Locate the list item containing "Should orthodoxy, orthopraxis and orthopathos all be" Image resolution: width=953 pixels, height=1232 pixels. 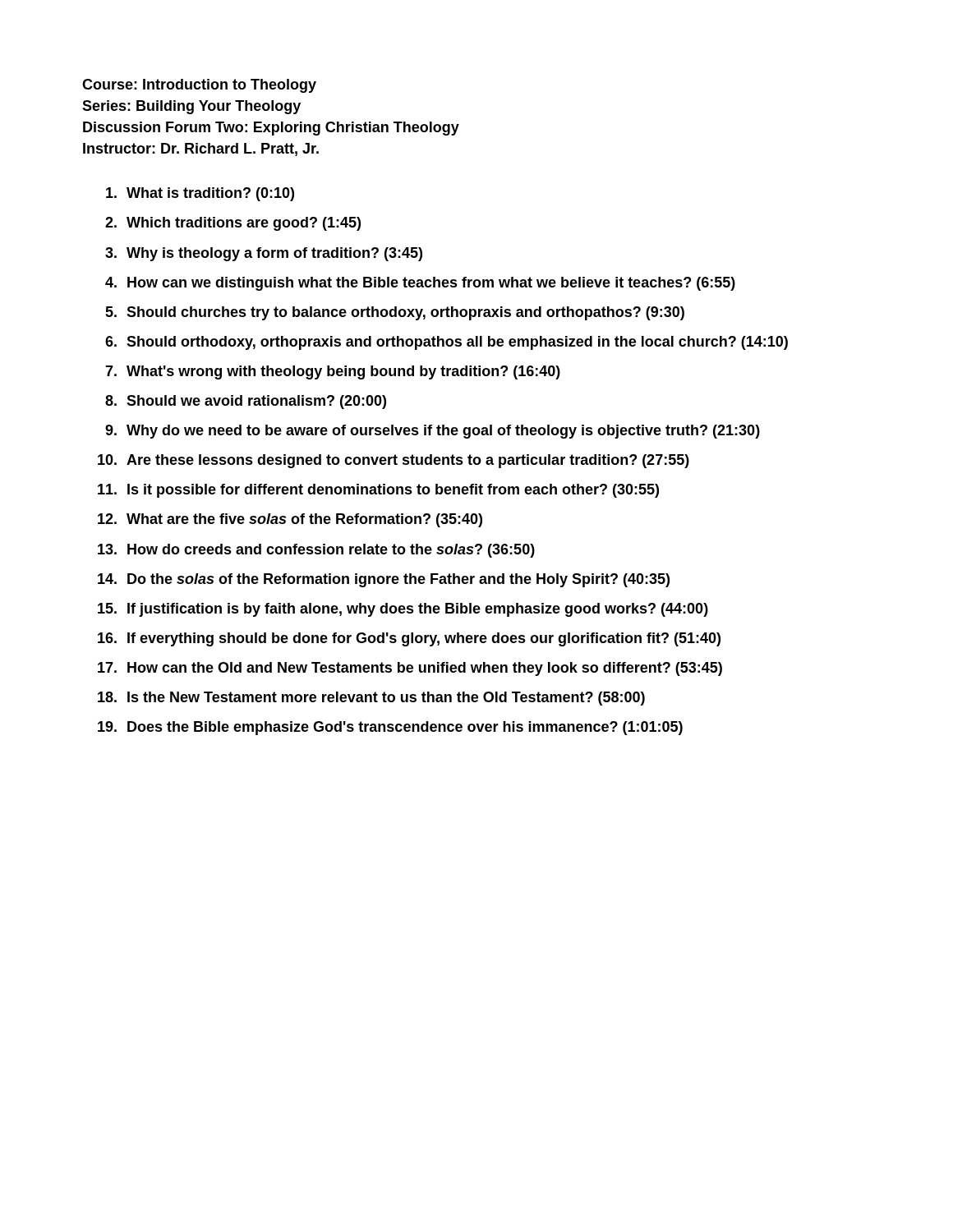(458, 342)
